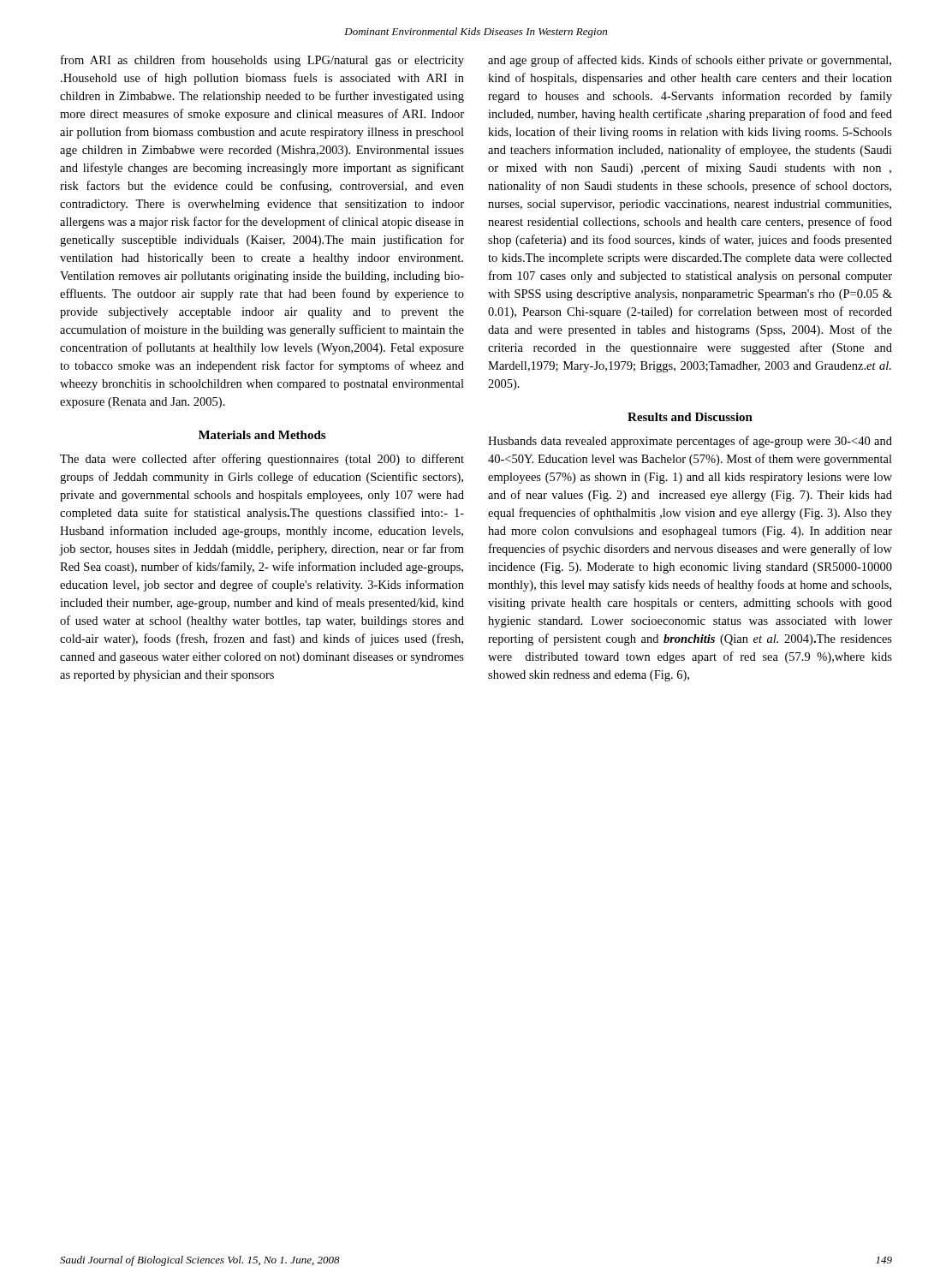This screenshot has height=1284, width=952.
Task: Locate the block of text that opens with "and age group"
Action: (x=690, y=222)
